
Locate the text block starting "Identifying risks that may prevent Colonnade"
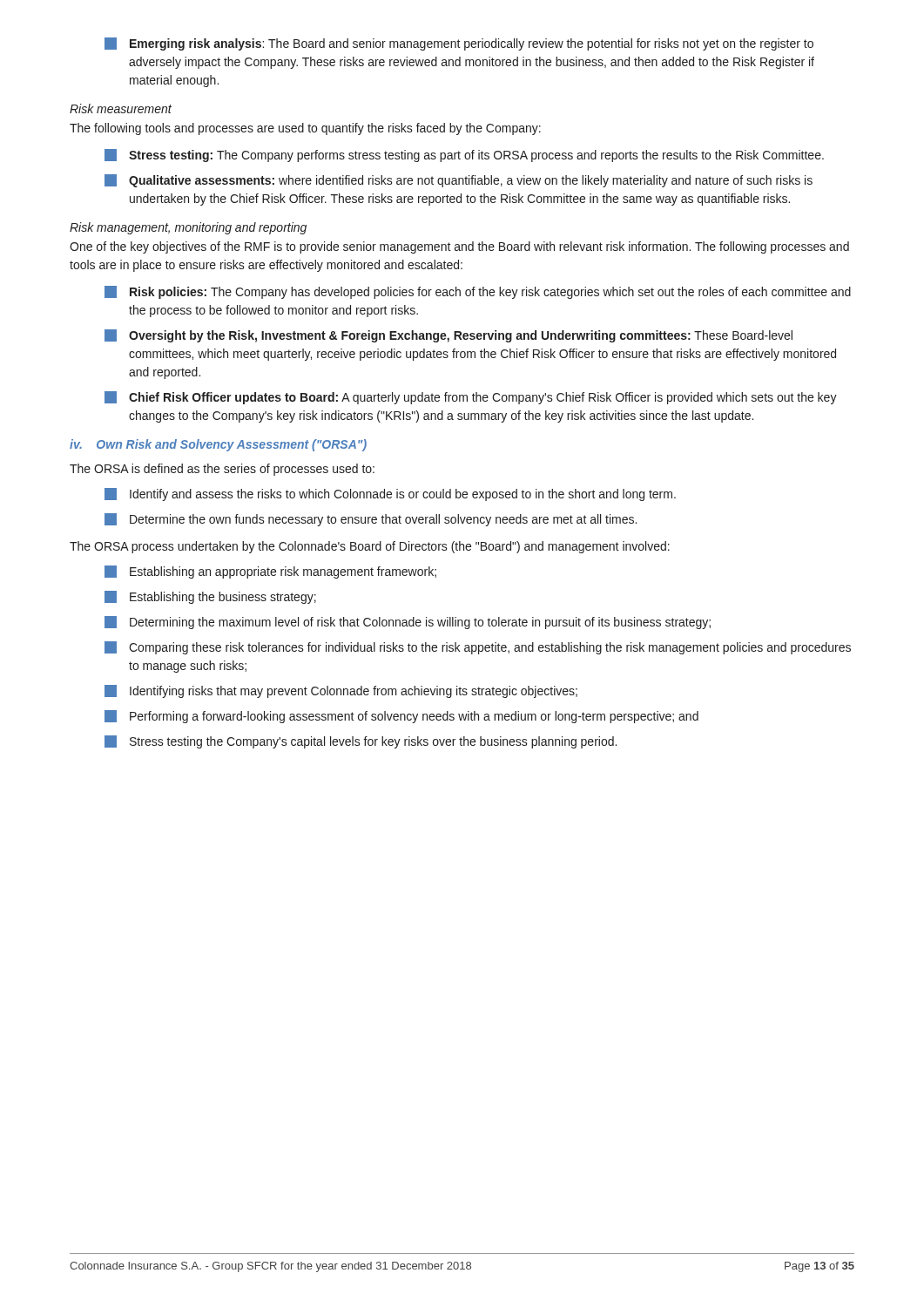tap(479, 691)
